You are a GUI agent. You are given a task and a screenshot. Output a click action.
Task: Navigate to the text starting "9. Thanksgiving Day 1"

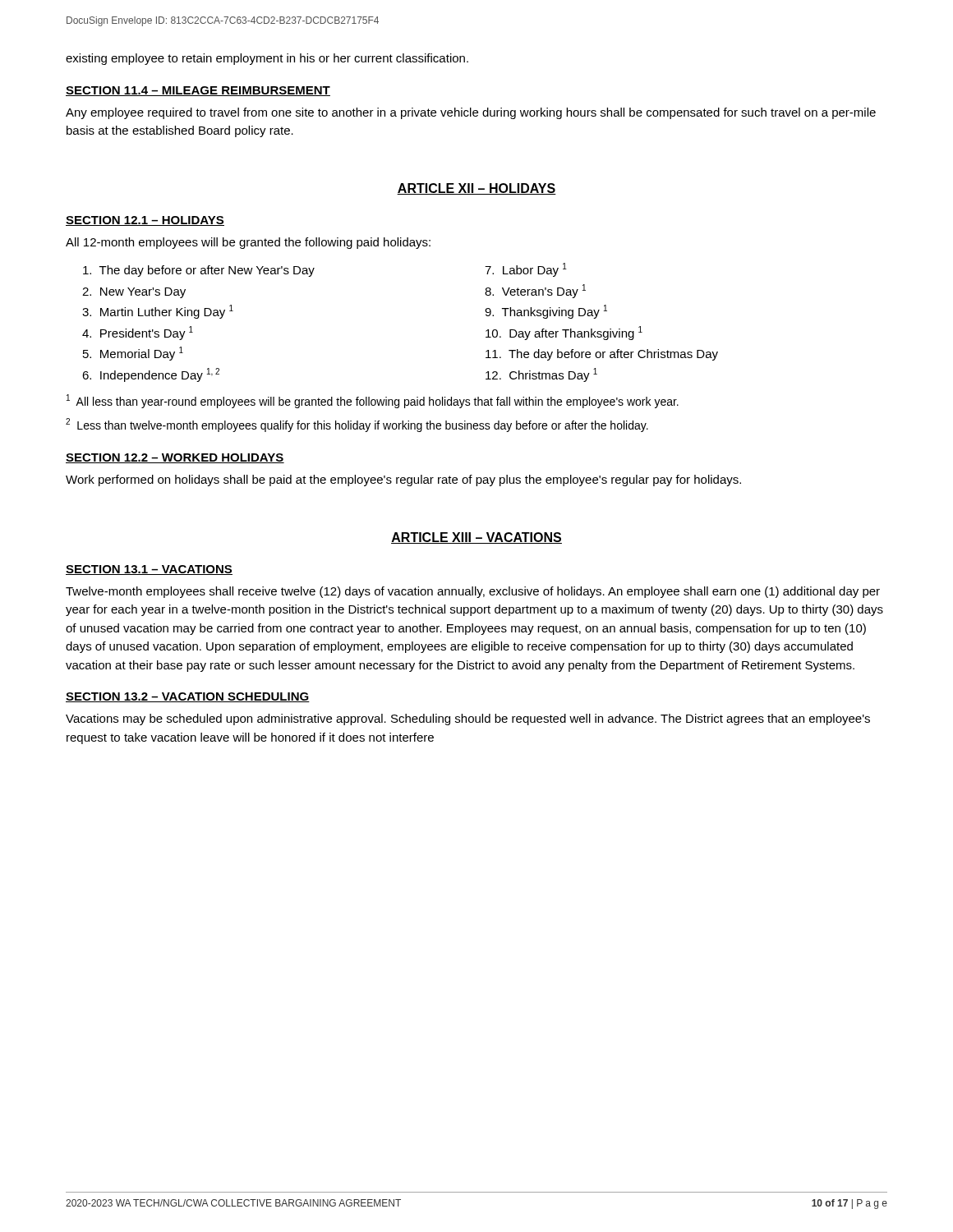click(x=546, y=311)
